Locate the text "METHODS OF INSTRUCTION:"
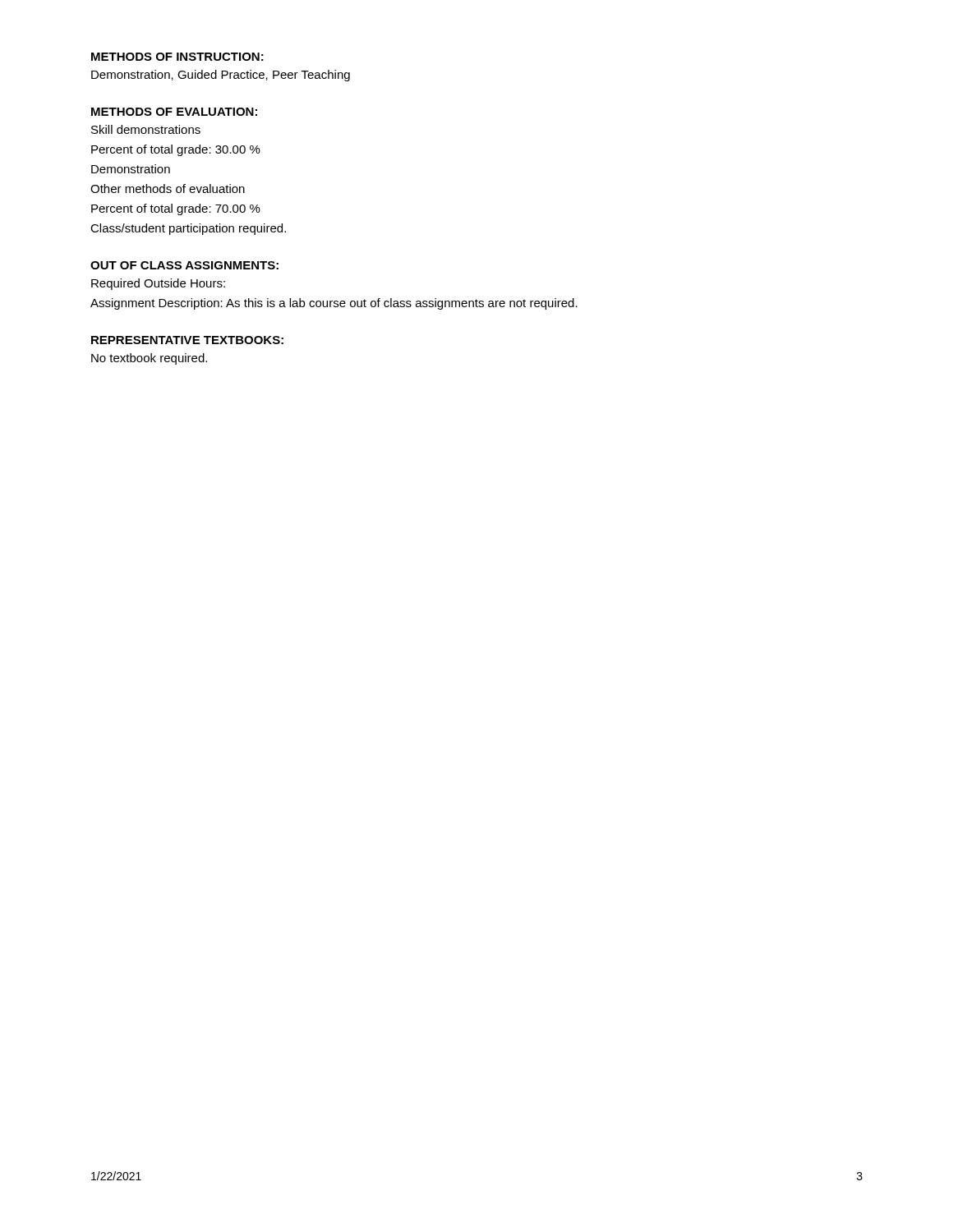The height and width of the screenshot is (1232, 953). click(177, 56)
